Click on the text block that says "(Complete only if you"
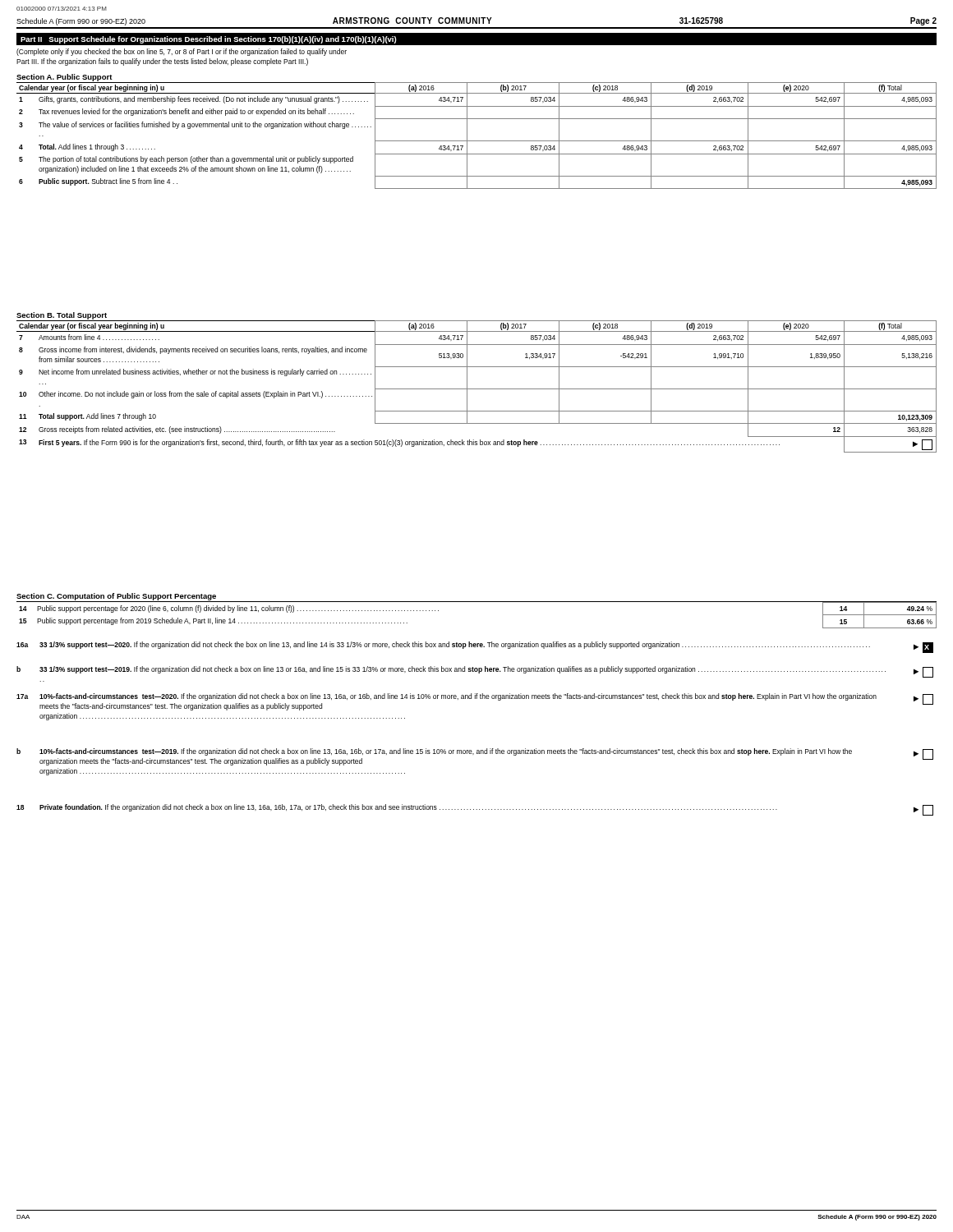The width and height of the screenshot is (953, 1232). click(x=182, y=57)
